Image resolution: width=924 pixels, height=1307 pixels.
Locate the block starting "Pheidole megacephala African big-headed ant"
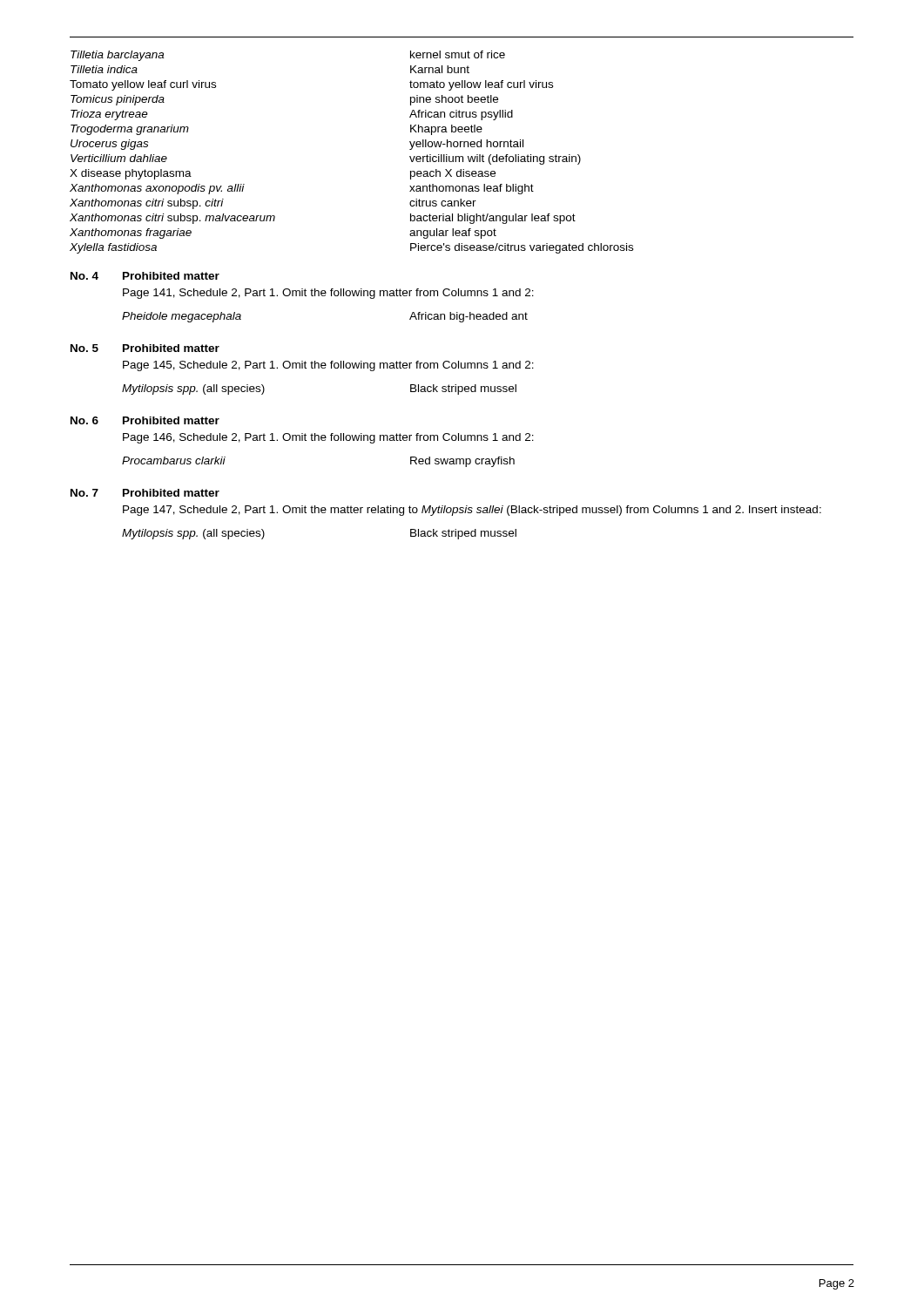click(x=488, y=316)
